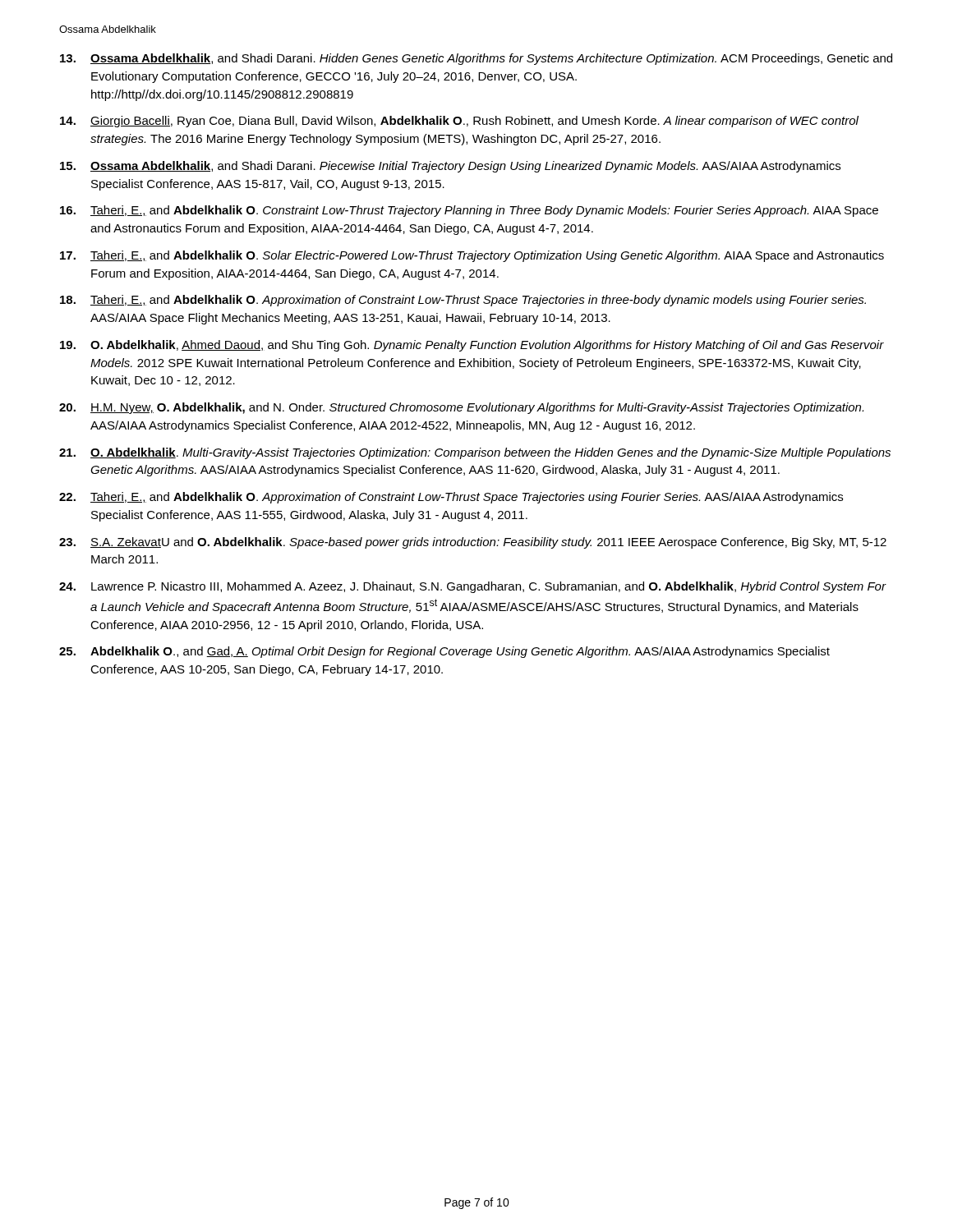Locate the passage starting "15. Ossama Abdelkhalik, and Shadi"
The height and width of the screenshot is (1232, 953).
[x=476, y=175]
